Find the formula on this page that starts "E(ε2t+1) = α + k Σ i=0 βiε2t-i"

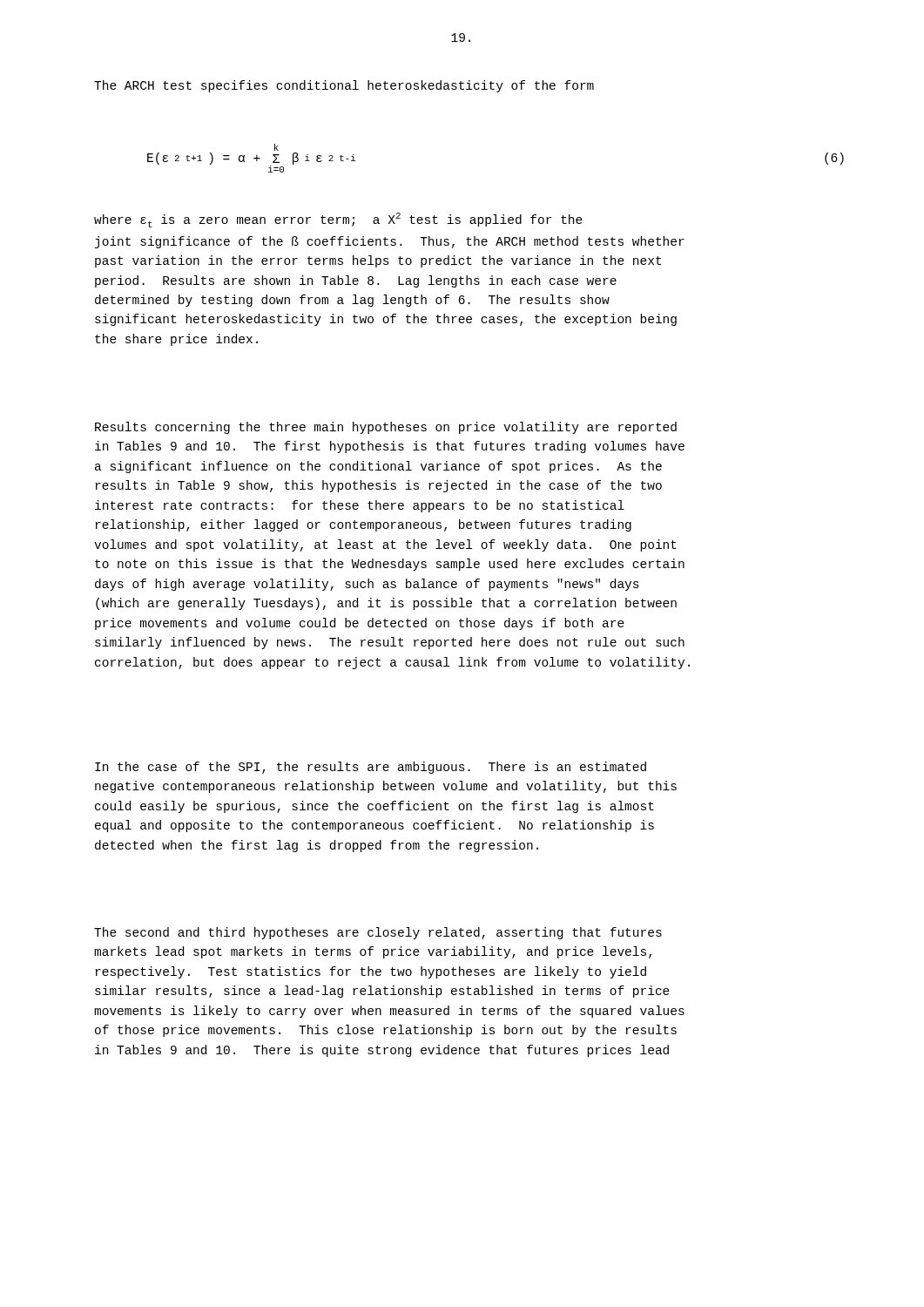(x=277, y=147)
